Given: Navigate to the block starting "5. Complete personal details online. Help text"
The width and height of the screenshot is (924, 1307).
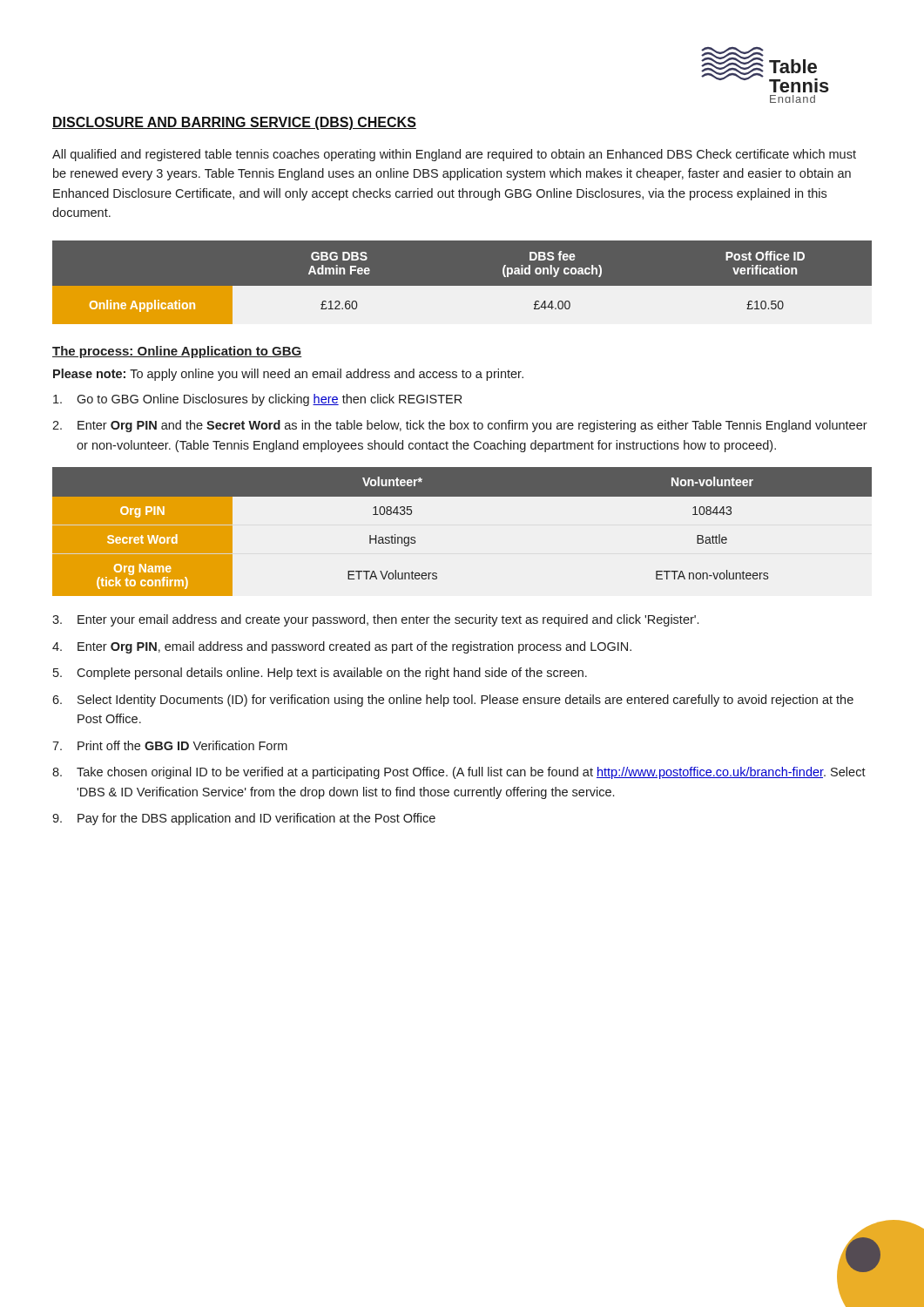Looking at the screenshot, I should tap(462, 673).
